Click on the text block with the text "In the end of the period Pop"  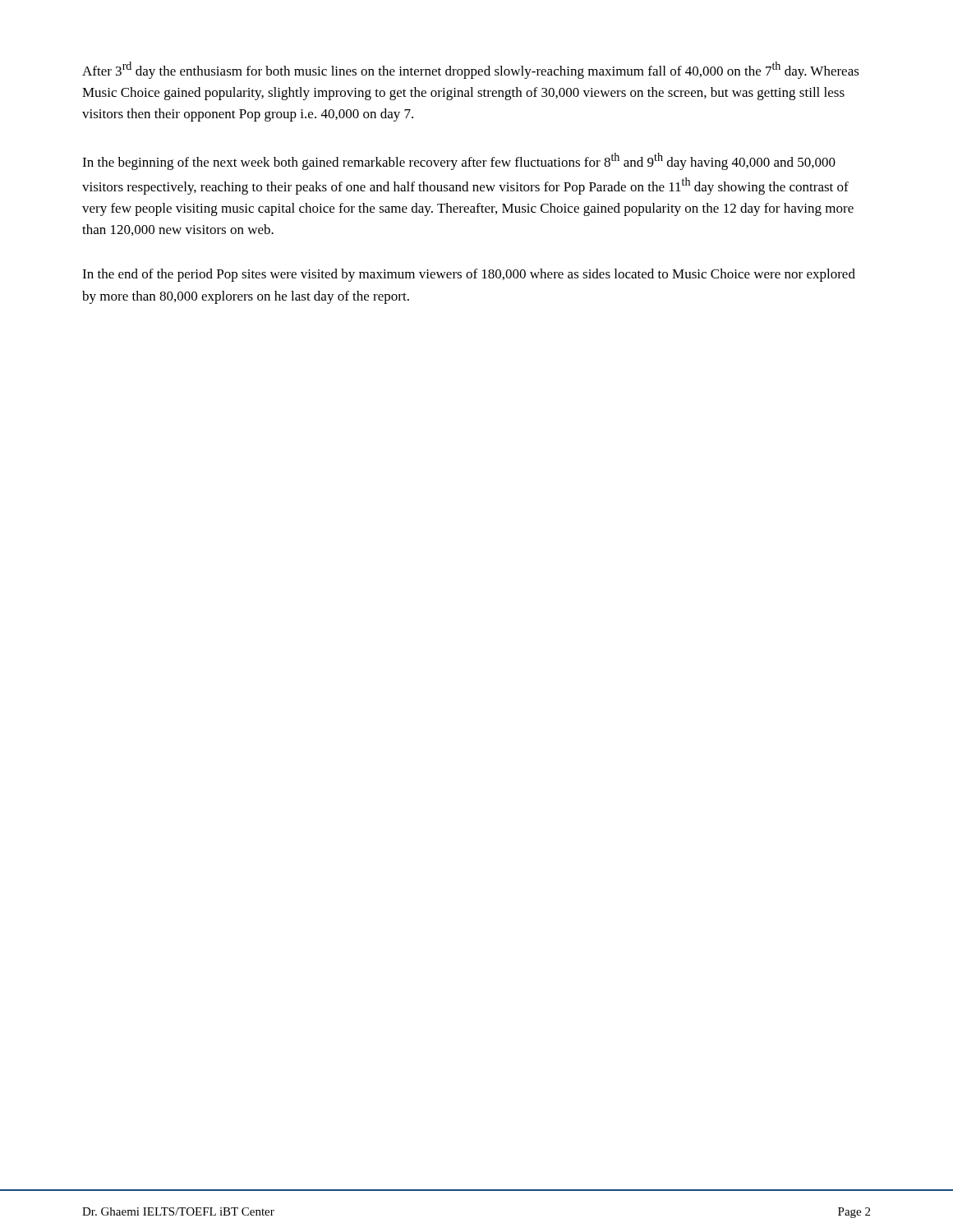click(x=469, y=285)
